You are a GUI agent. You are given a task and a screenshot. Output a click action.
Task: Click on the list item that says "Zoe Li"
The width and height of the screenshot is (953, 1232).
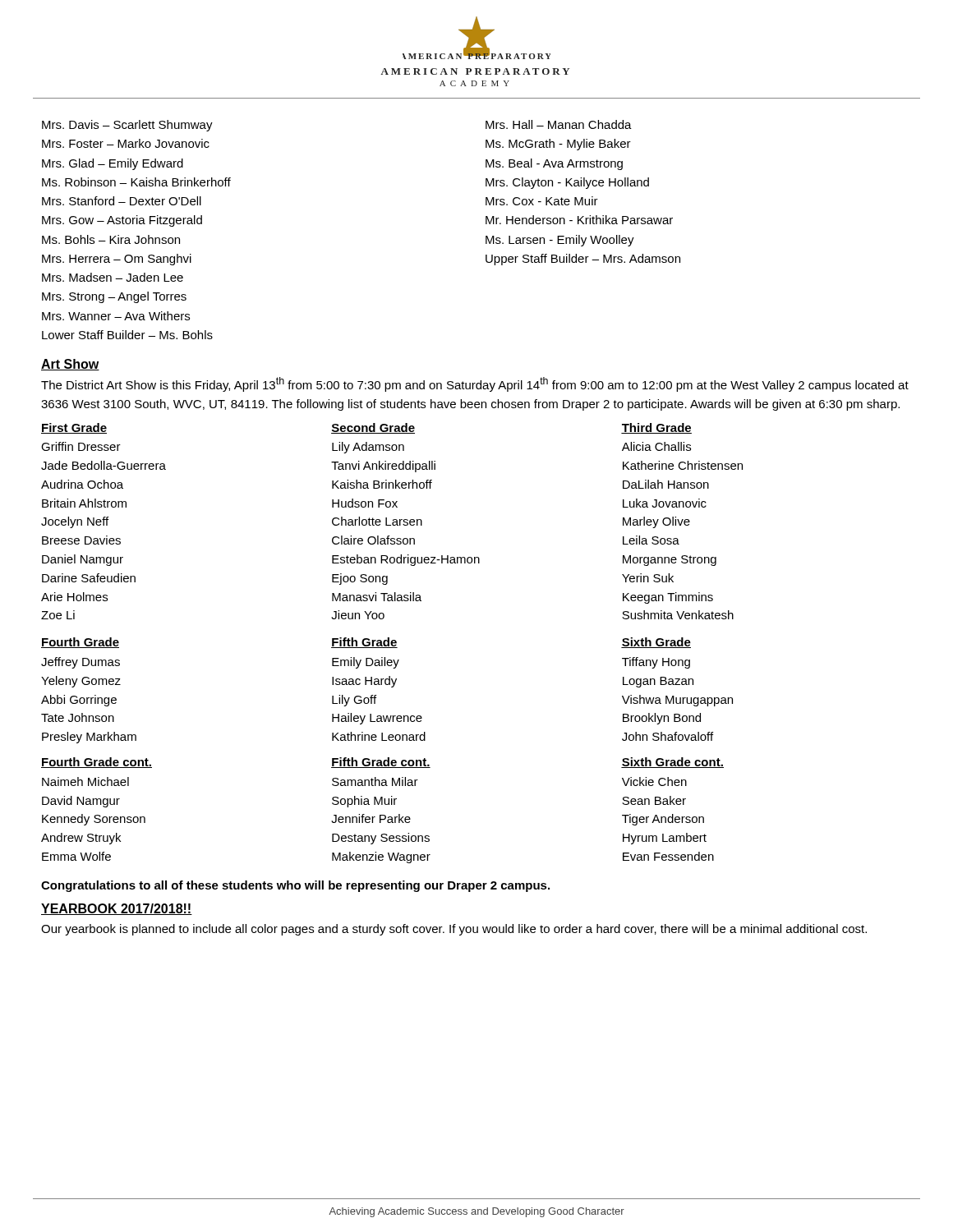coord(58,615)
